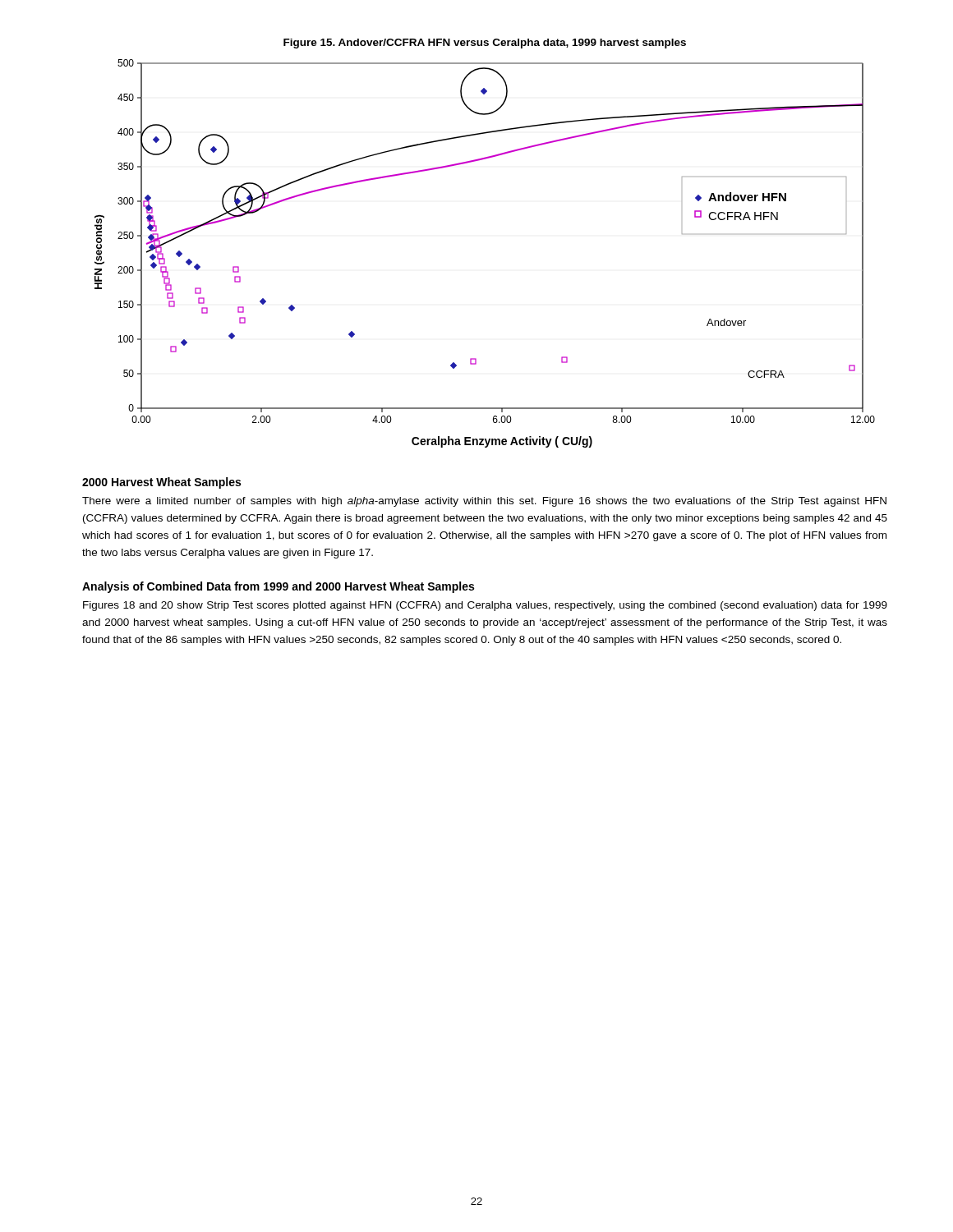Point to "2000 Harvest Wheat Samples"

pyautogui.click(x=162, y=482)
